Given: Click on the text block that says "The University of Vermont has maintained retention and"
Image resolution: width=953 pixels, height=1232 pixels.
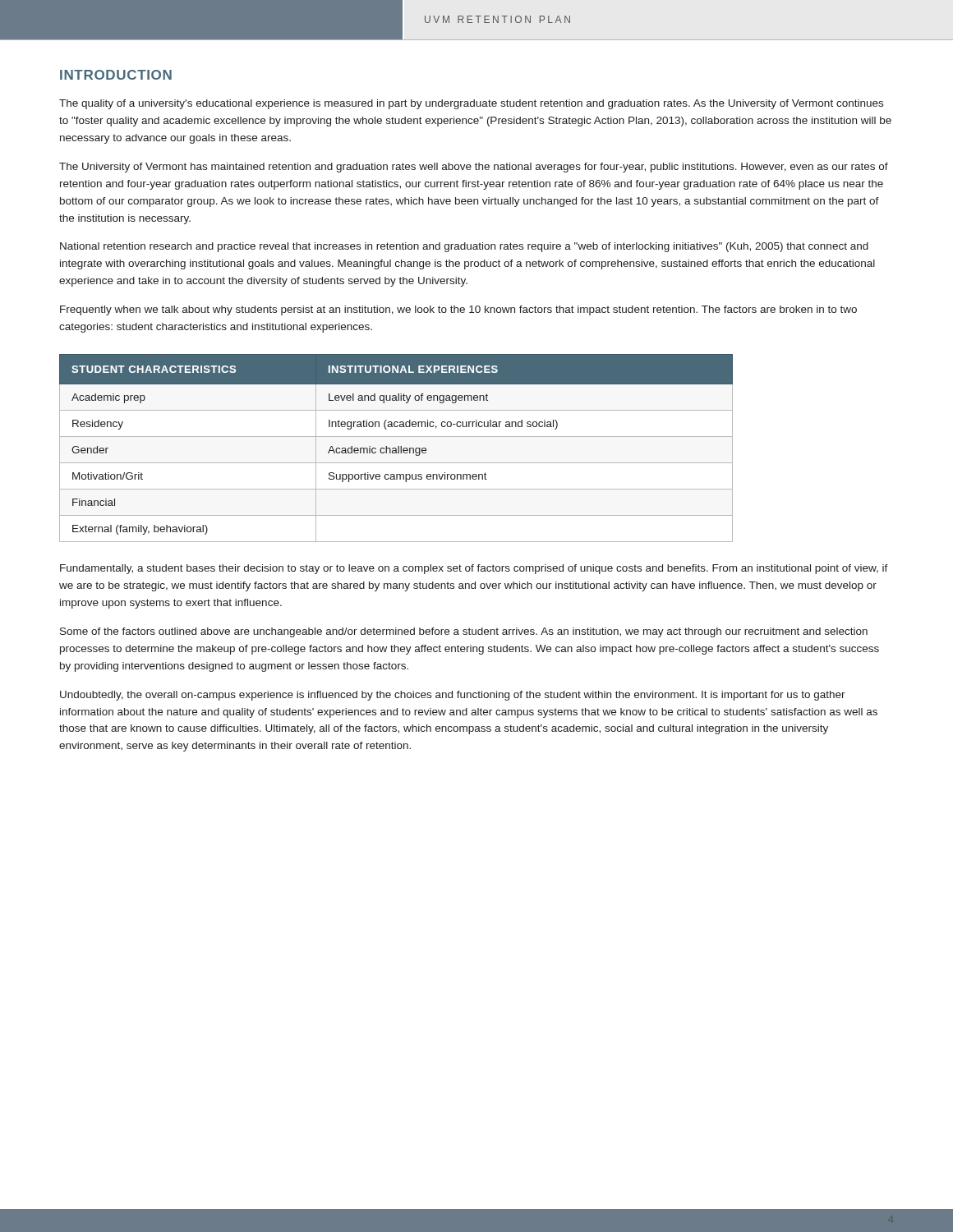Looking at the screenshot, I should [x=473, y=192].
